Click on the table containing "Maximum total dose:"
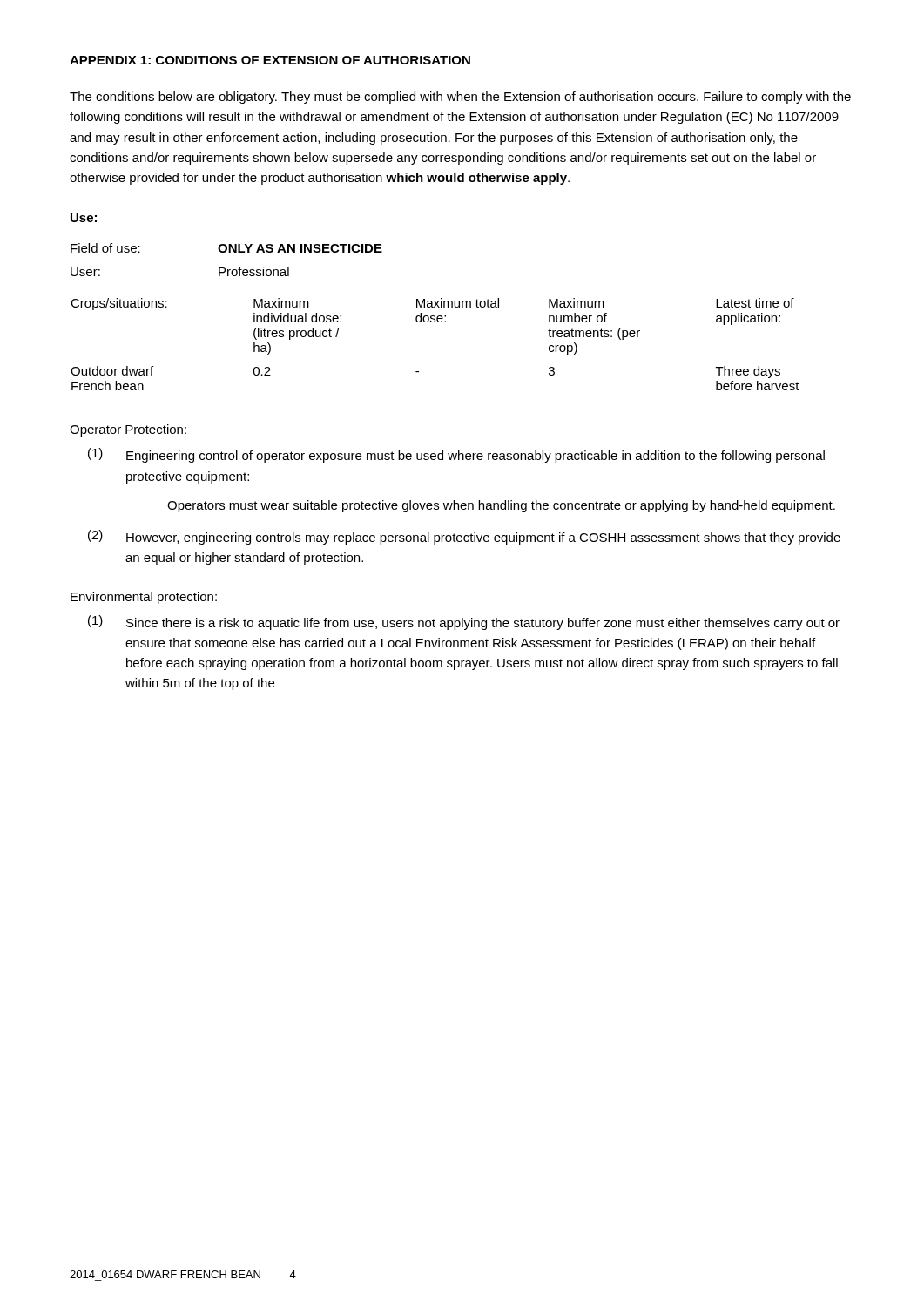The width and height of the screenshot is (924, 1307). 462,344
